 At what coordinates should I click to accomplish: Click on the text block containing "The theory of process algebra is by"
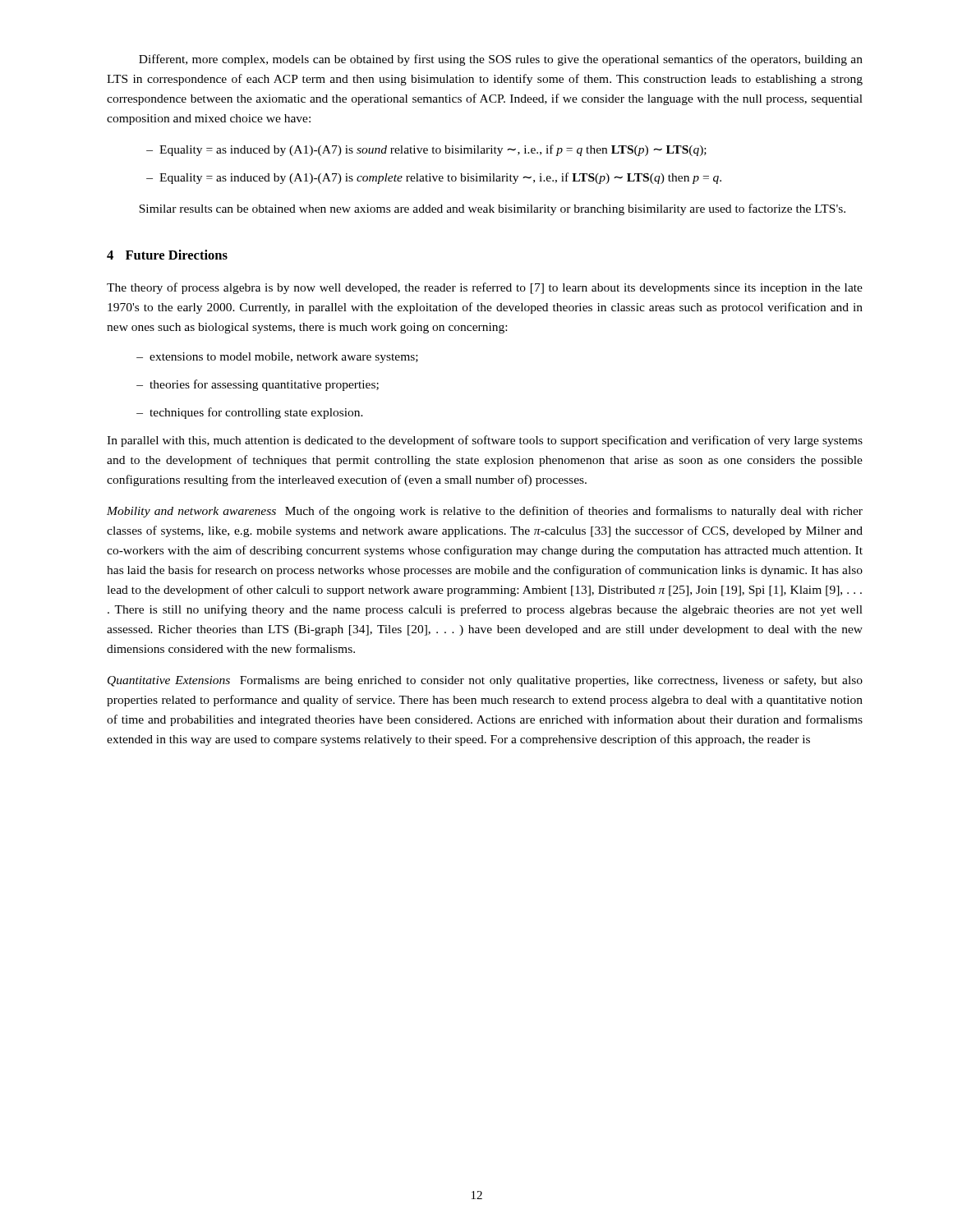coord(485,307)
